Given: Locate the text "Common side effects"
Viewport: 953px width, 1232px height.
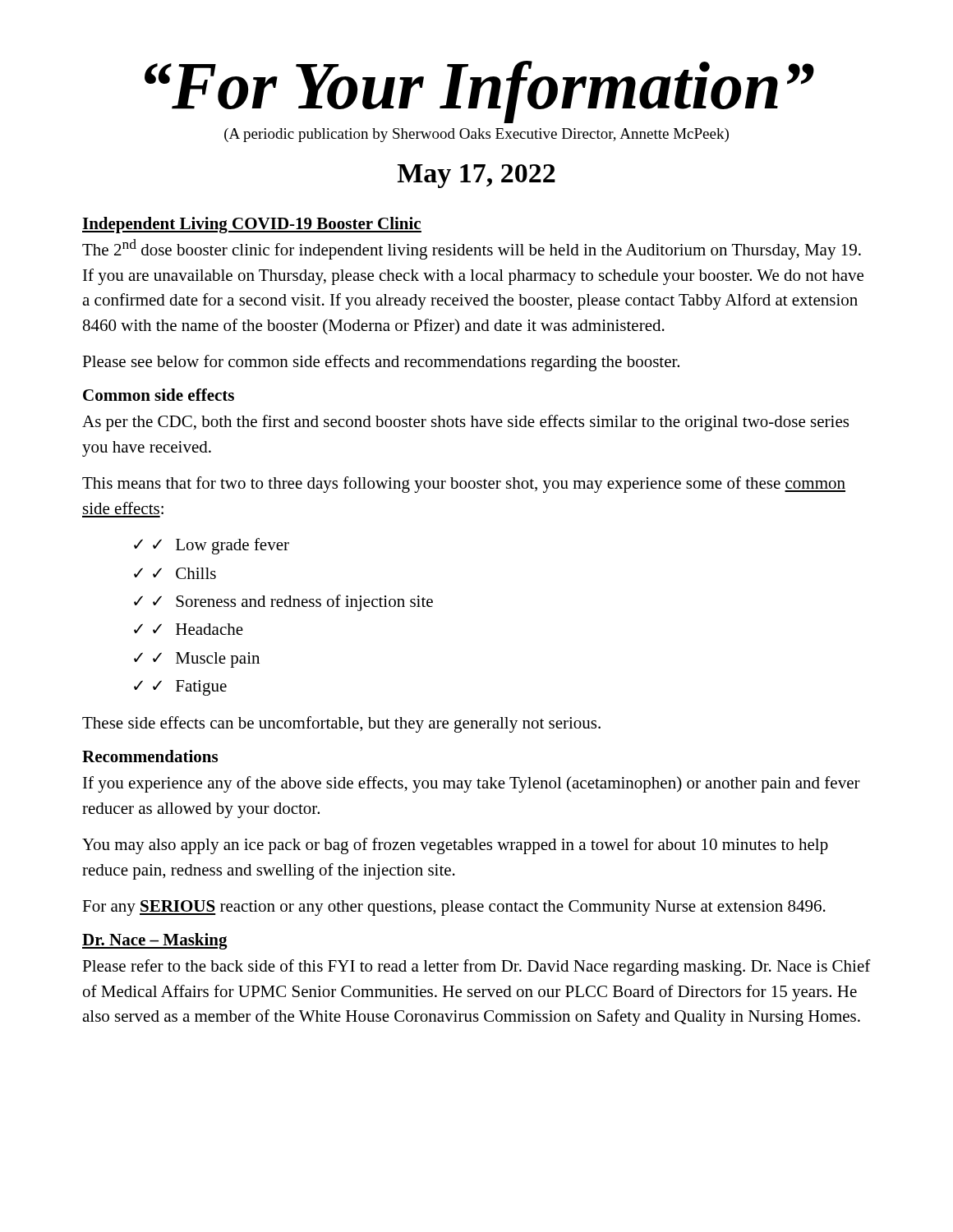Looking at the screenshot, I should tap(158, 395).
